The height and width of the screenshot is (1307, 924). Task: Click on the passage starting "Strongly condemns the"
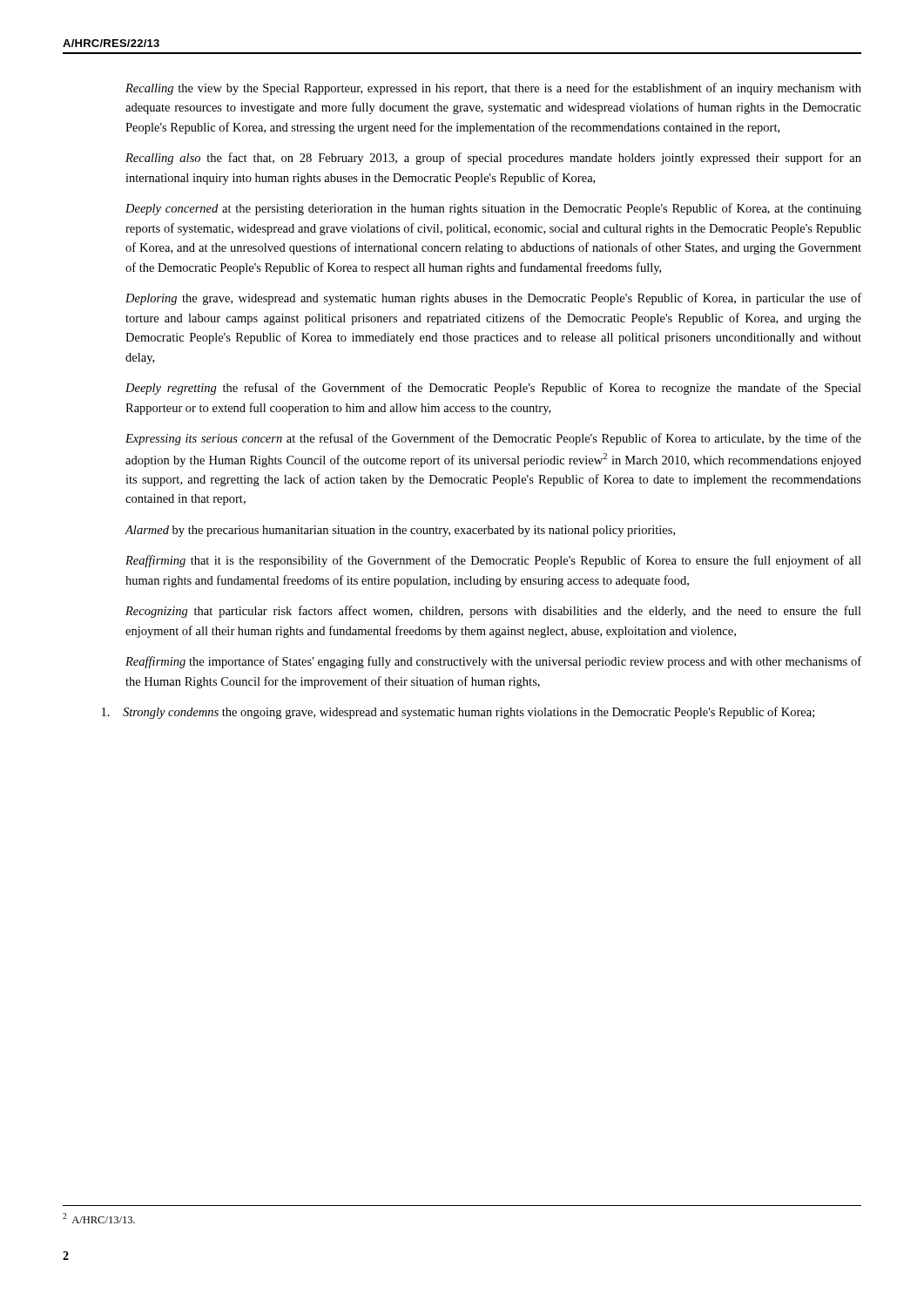tap(439, 712)
